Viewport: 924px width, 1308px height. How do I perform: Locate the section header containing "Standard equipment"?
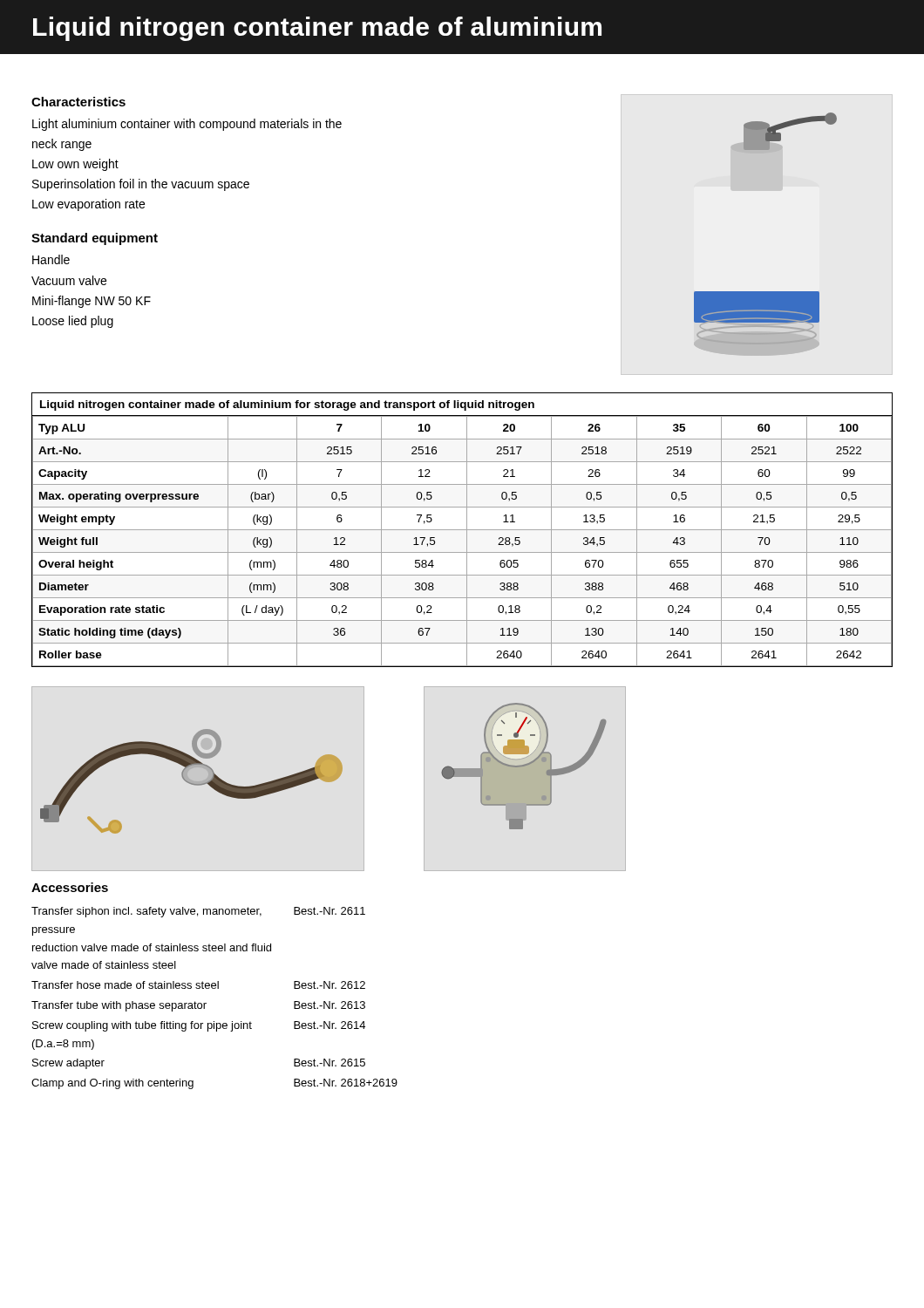[95, 238]
